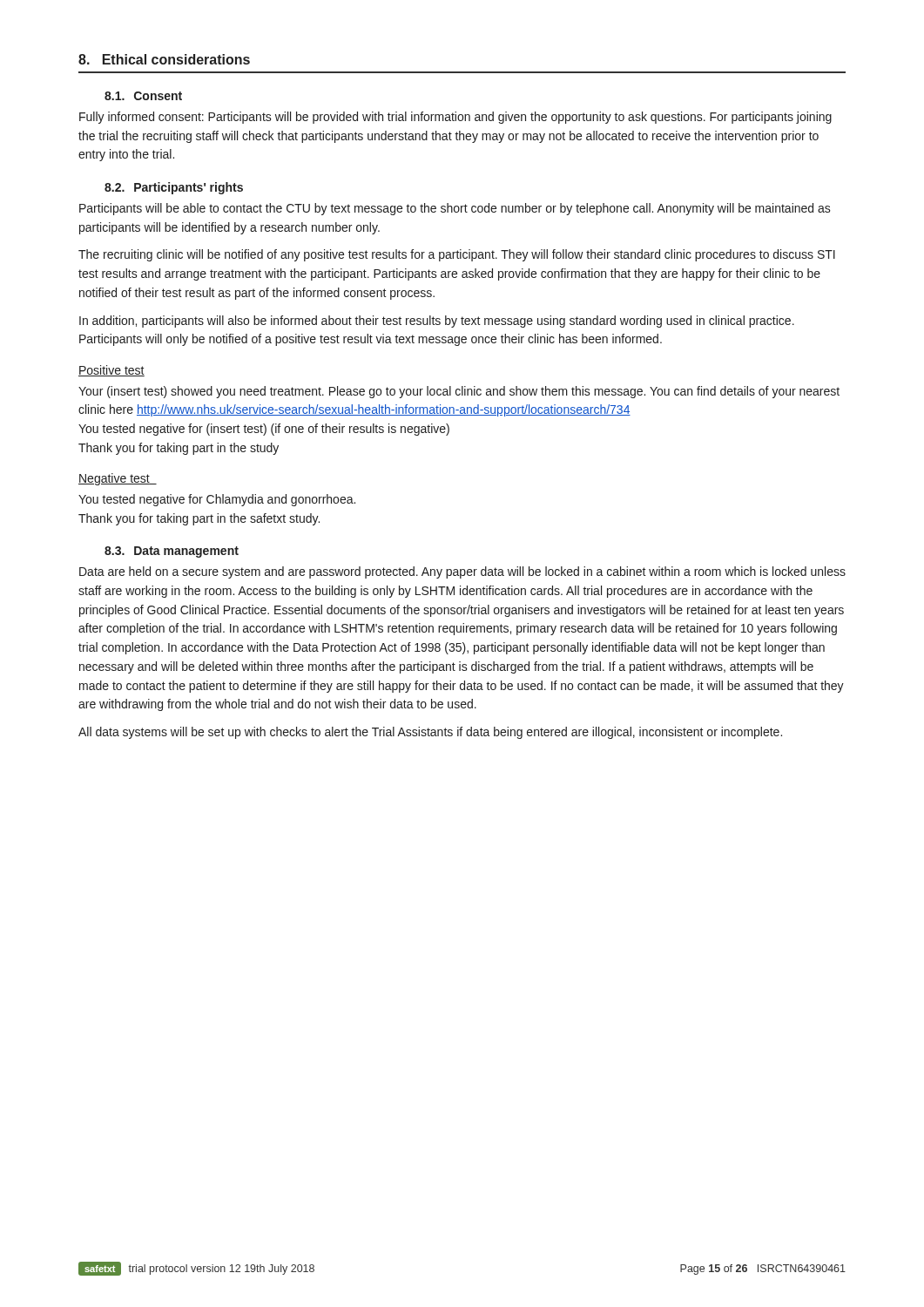Where is the passage that starts "All data systems will be set up with"?
Viewport: 924px width, 1307px height.
[462, 733]
